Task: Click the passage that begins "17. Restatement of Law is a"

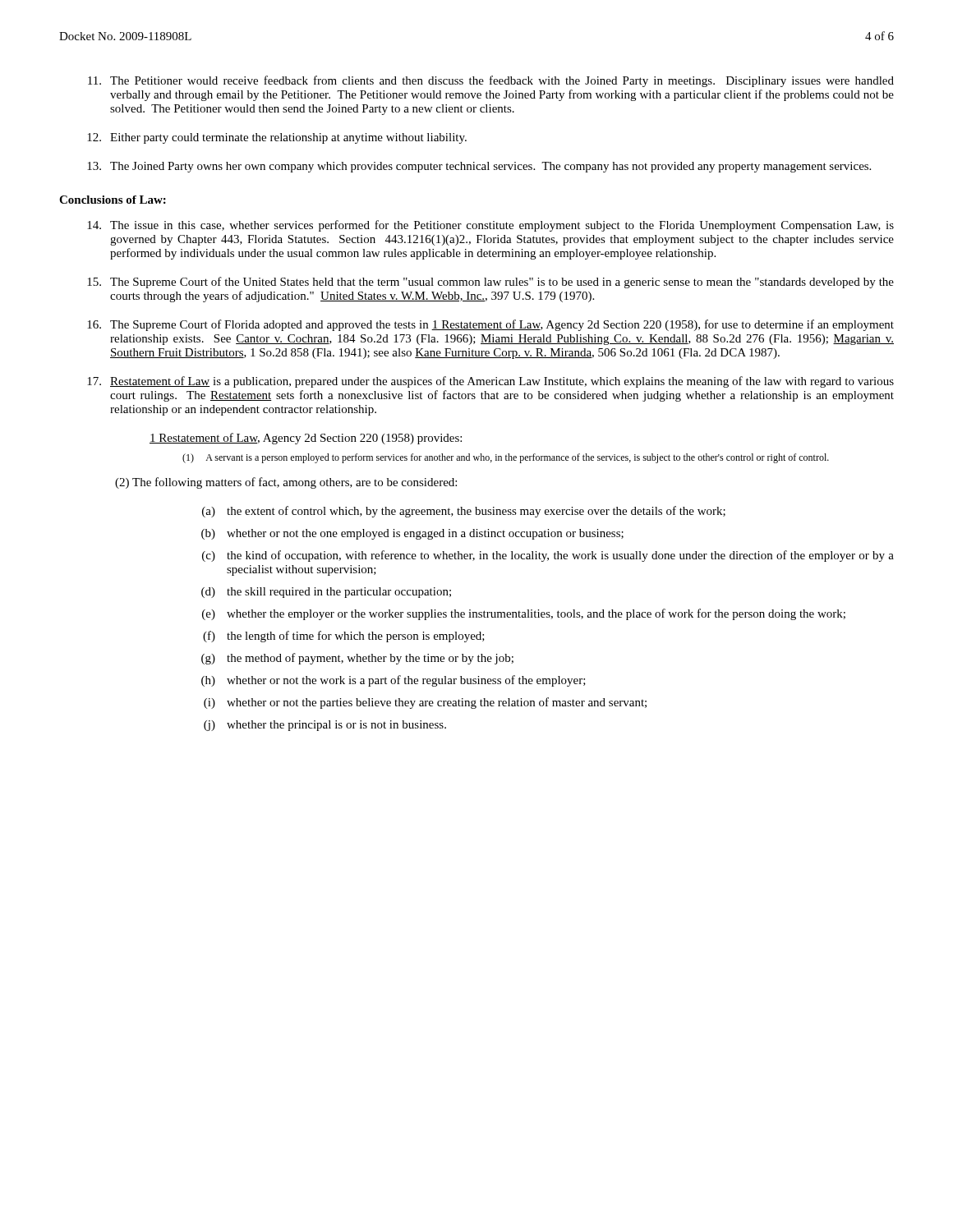Action: 476,395
